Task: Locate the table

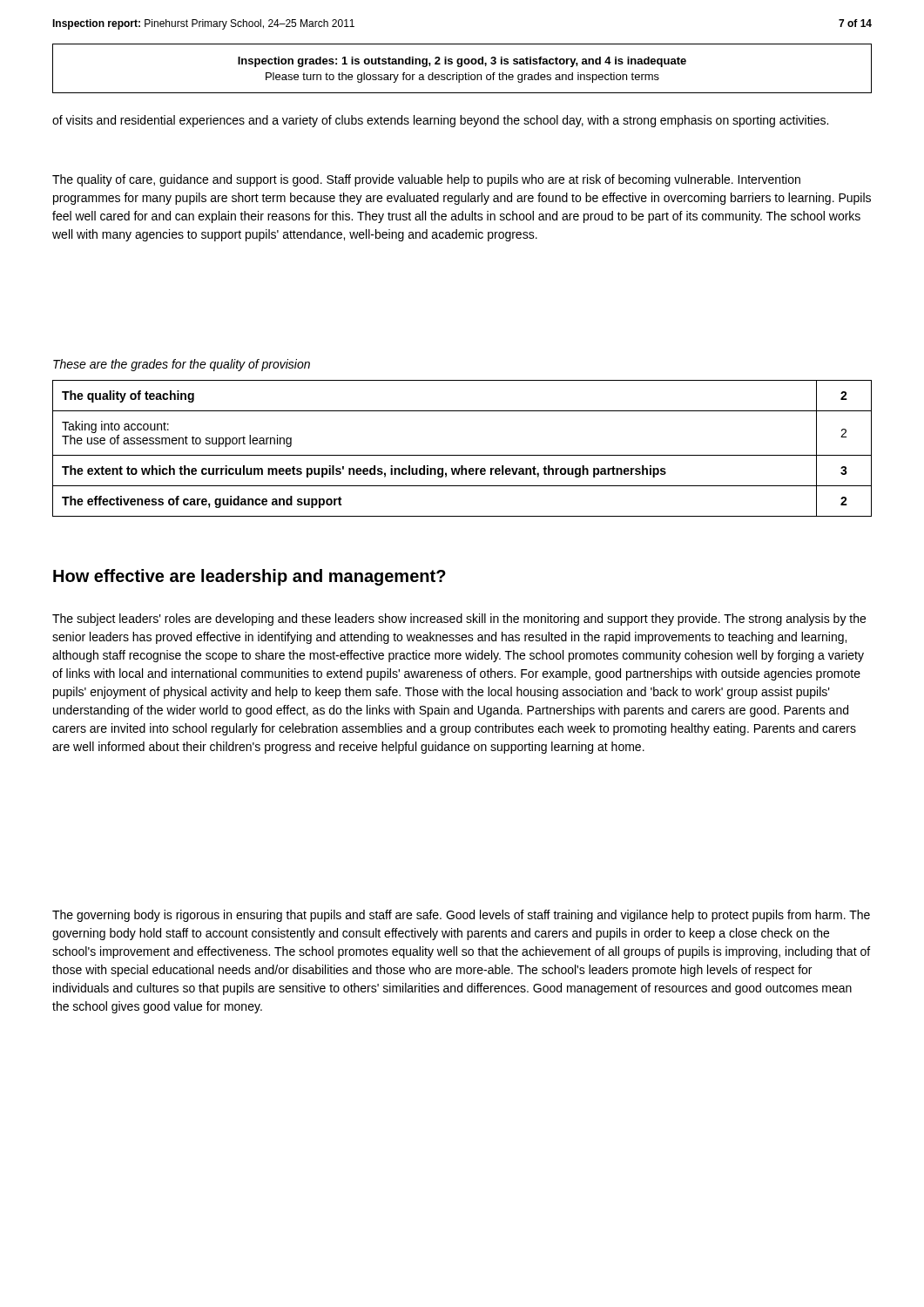Action: point(462,448)
